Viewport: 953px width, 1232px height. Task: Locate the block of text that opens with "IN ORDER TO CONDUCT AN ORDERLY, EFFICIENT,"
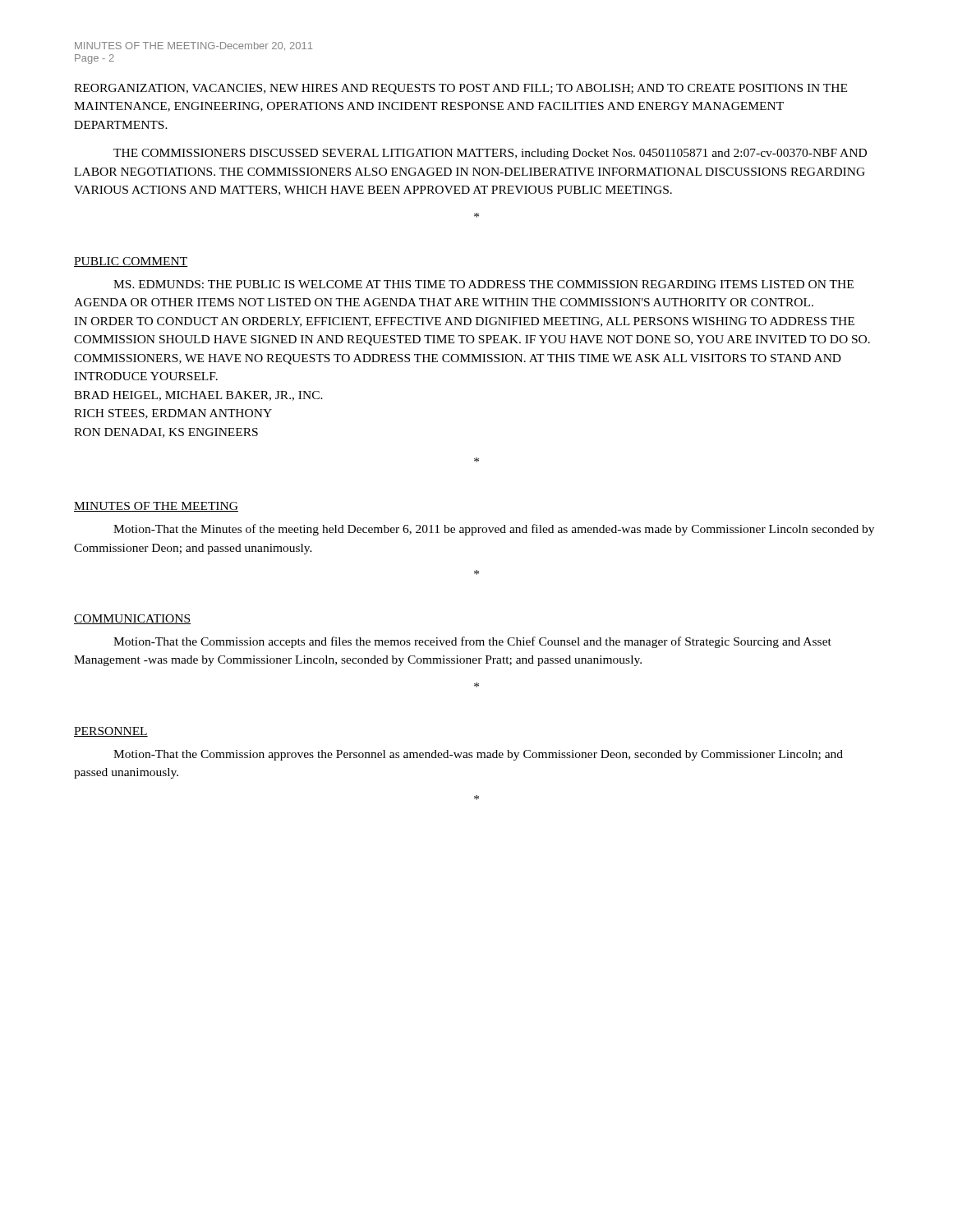472,330
